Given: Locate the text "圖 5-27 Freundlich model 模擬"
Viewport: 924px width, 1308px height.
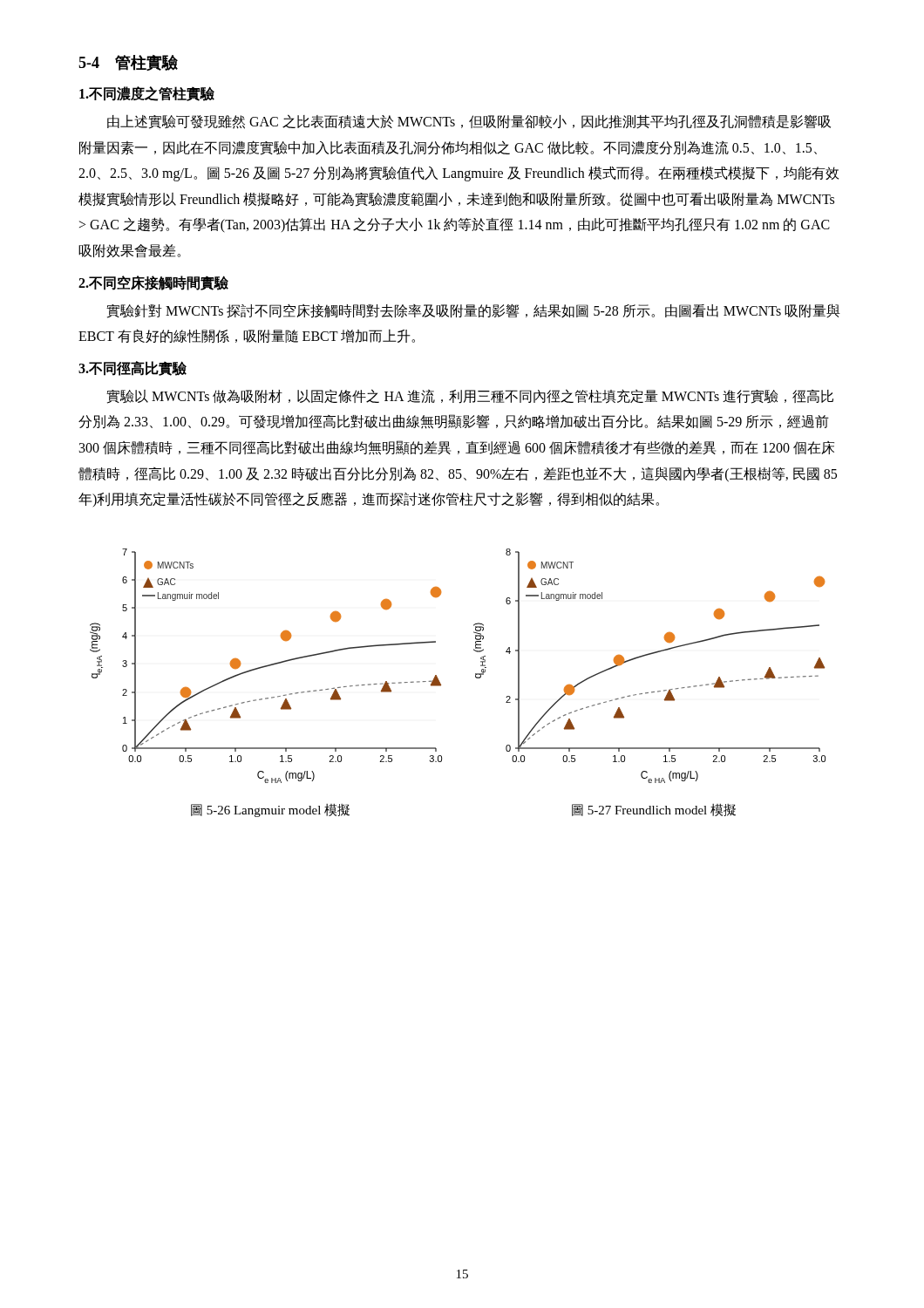Looking at the screenshot, I should [654, 810].
